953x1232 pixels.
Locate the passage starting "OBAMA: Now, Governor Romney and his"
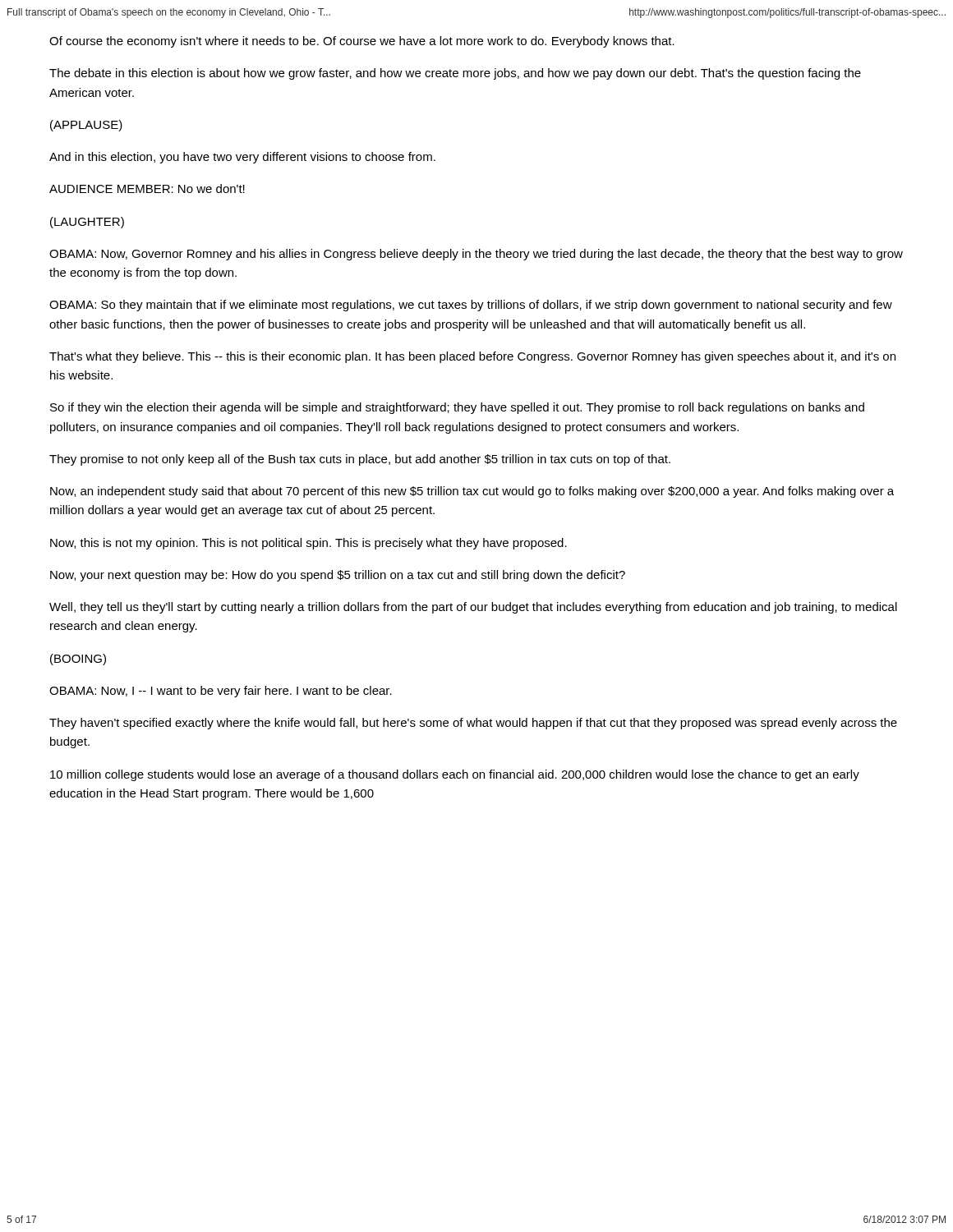[476, 263]
